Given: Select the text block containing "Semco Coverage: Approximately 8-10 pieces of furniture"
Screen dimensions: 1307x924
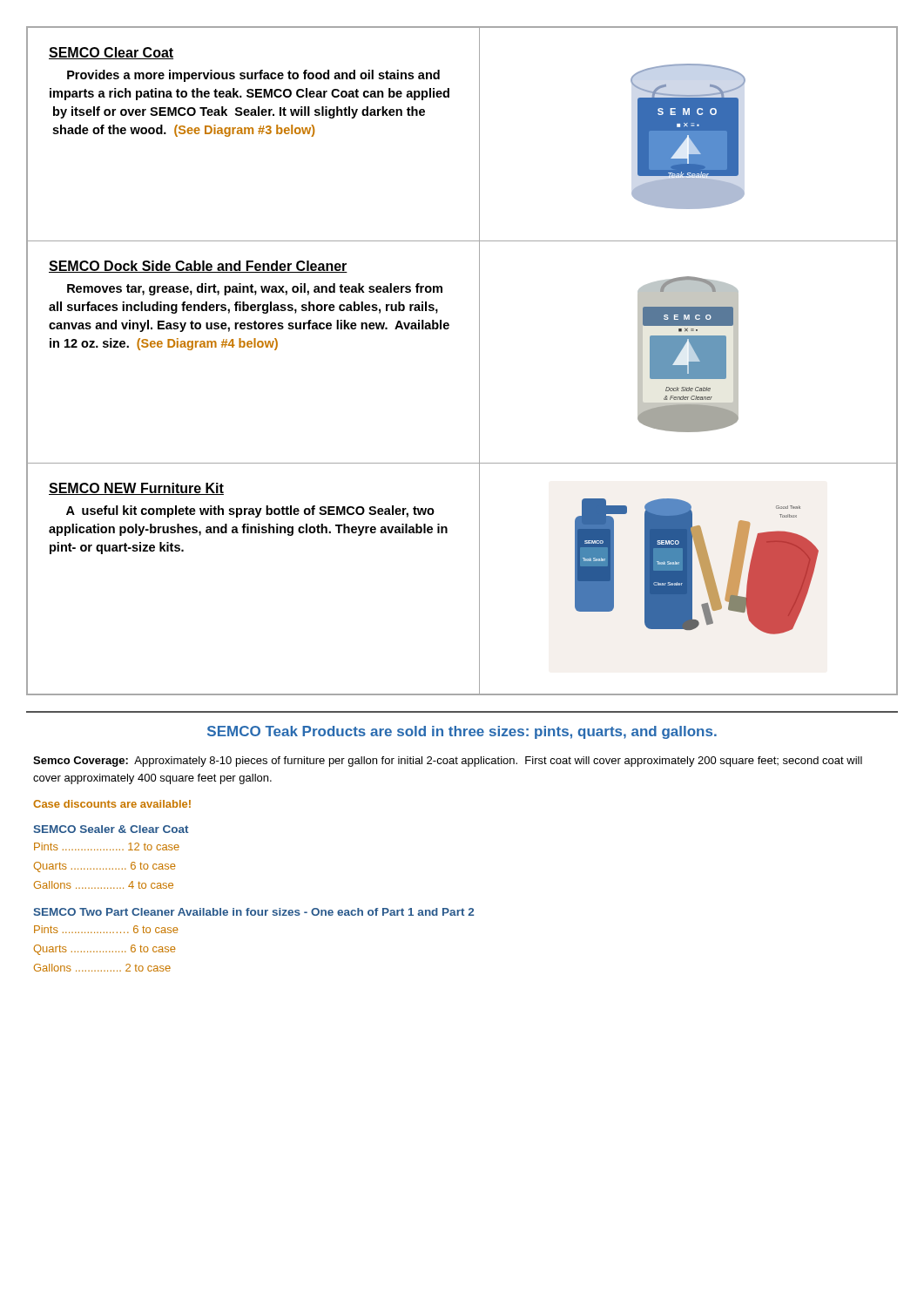Looking at the screenshot, I should [x=462, y=769].
